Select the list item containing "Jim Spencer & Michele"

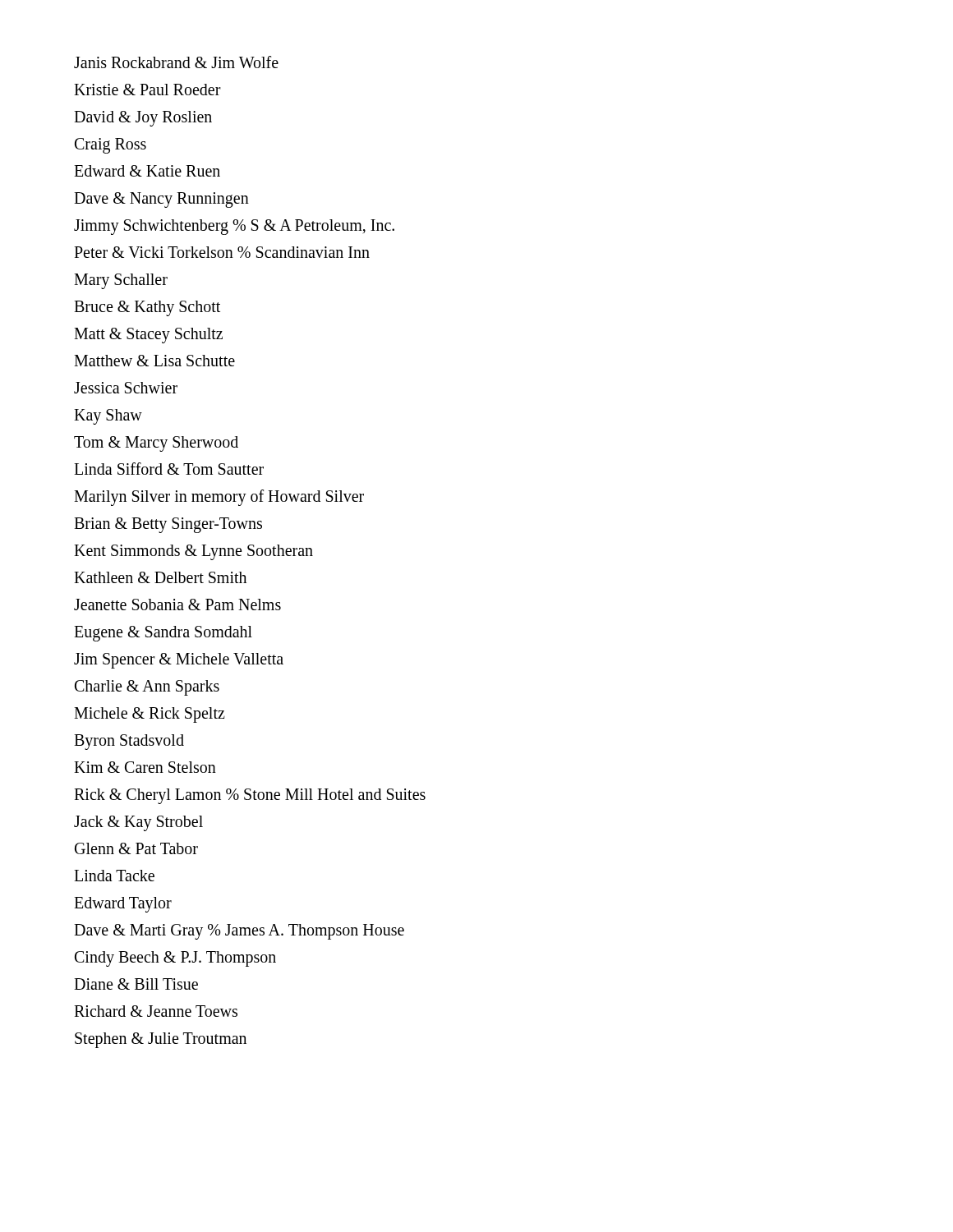[x=179, y=659]
